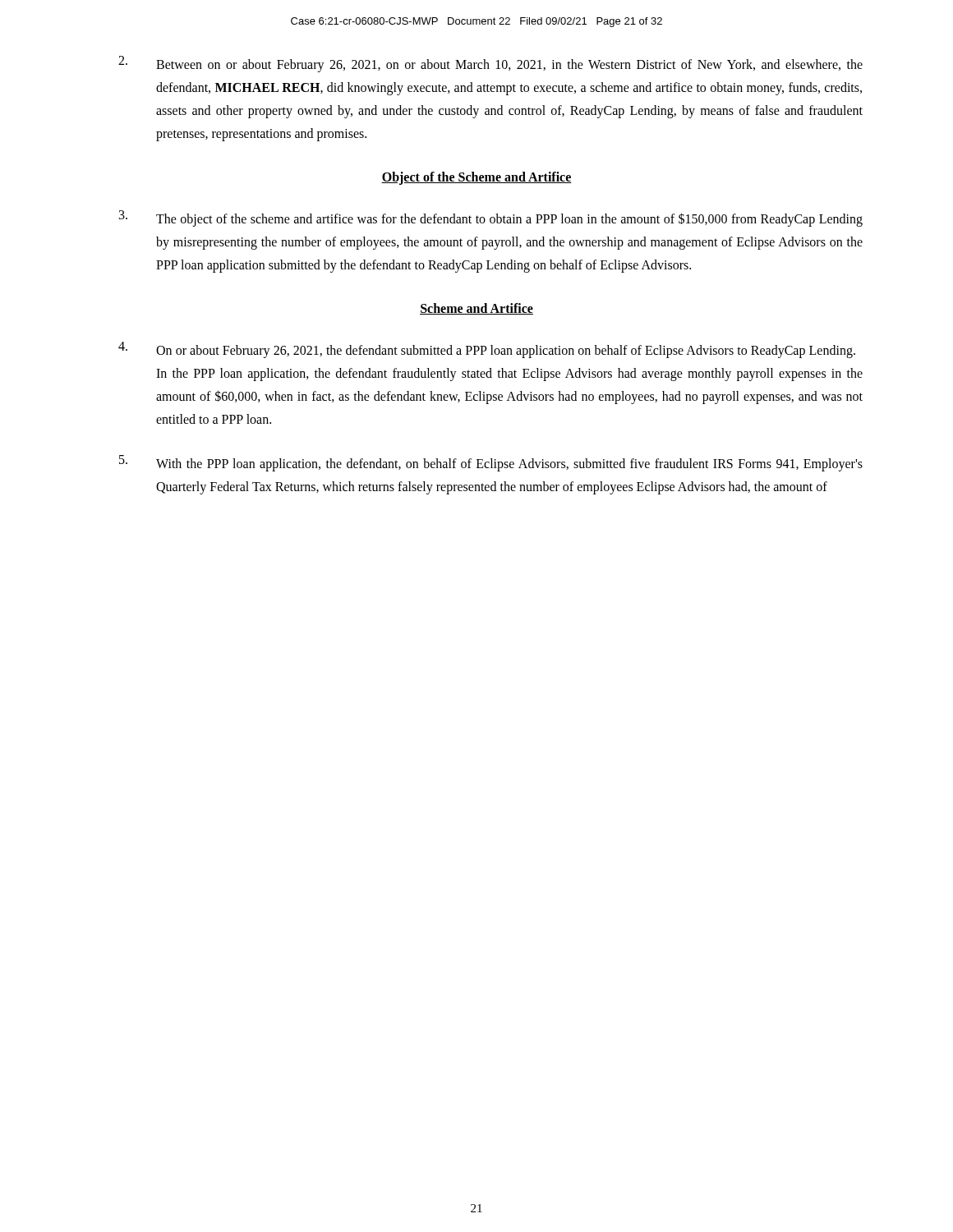This screenshot has height=1232, width=953.
Task: Find the element starting "3. The object of the scheme and"
Action: point(476,242)
